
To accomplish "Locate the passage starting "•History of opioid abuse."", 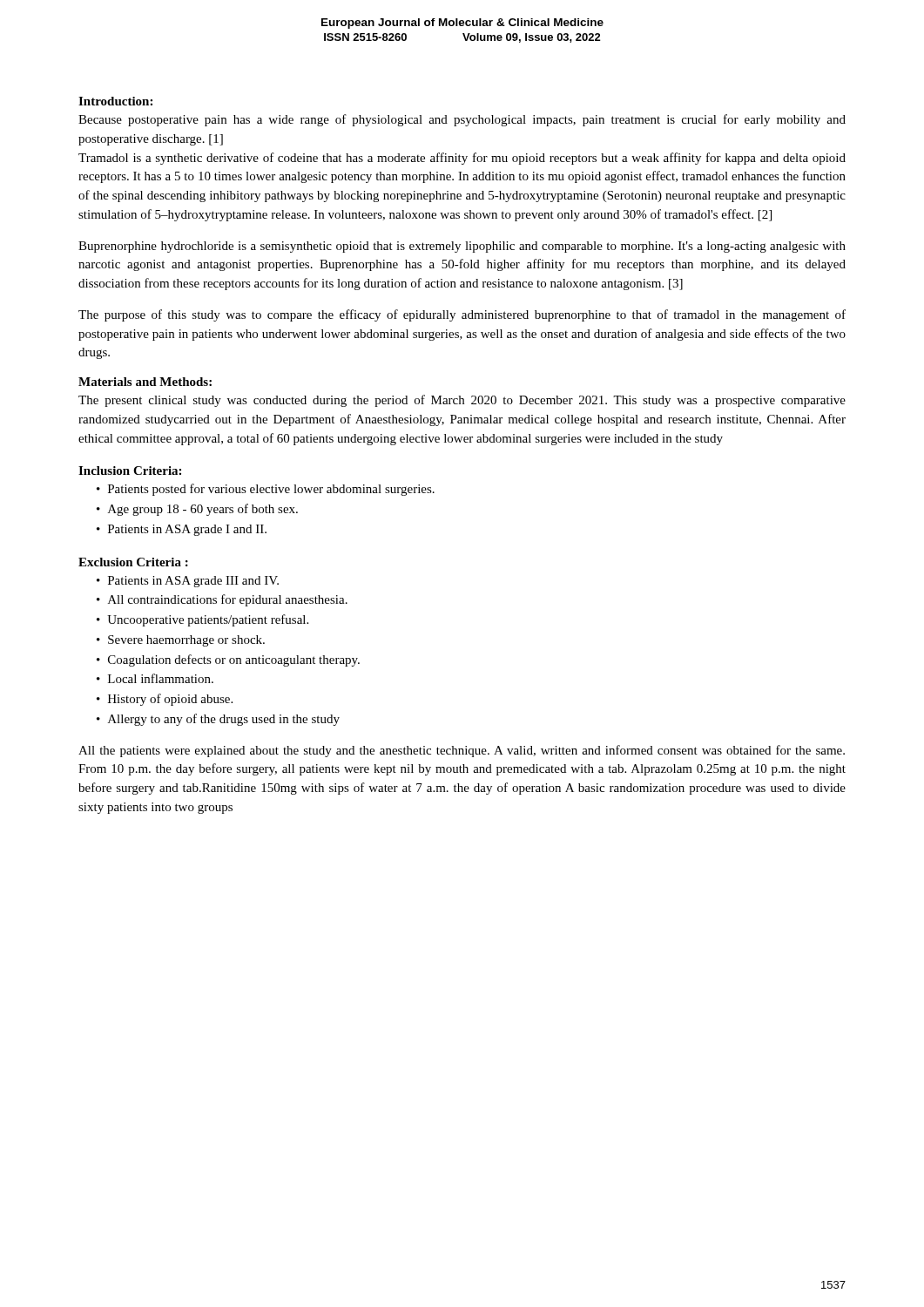I will (x=165, y=700).
